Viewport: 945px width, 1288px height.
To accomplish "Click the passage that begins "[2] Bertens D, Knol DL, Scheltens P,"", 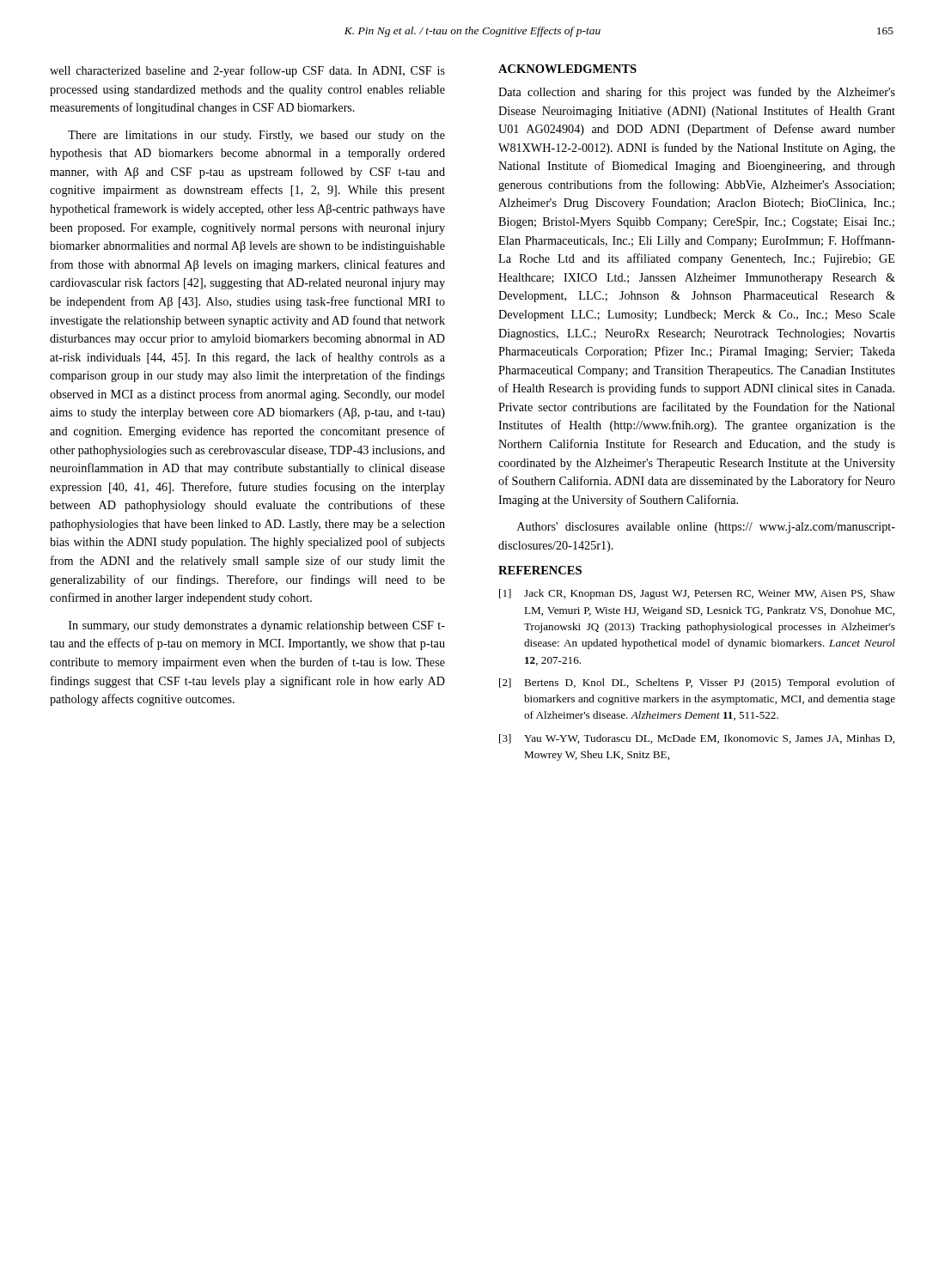I will pos(697,699).
